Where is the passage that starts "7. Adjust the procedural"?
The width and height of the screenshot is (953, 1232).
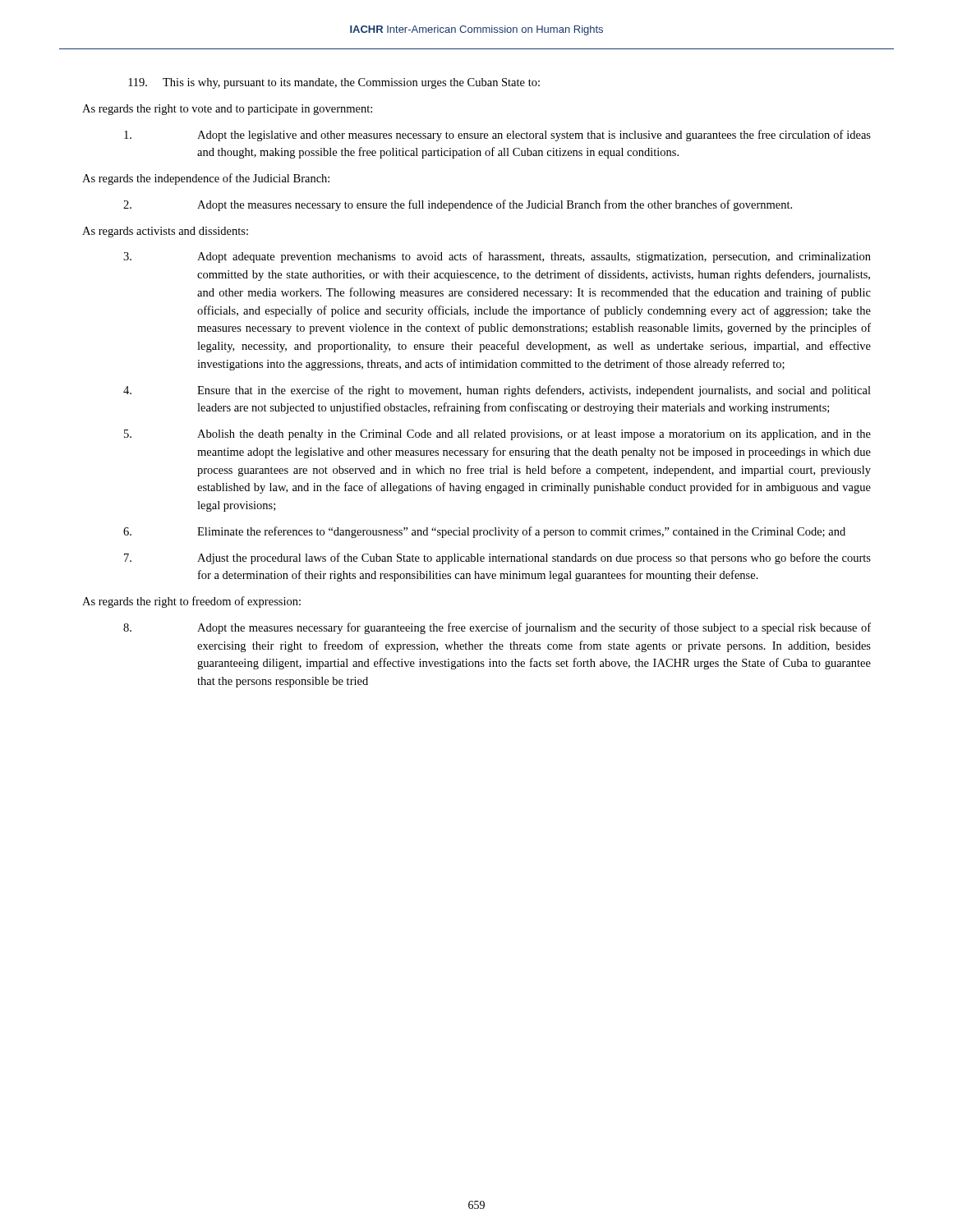pyautogui.click(x=476, y=567)
